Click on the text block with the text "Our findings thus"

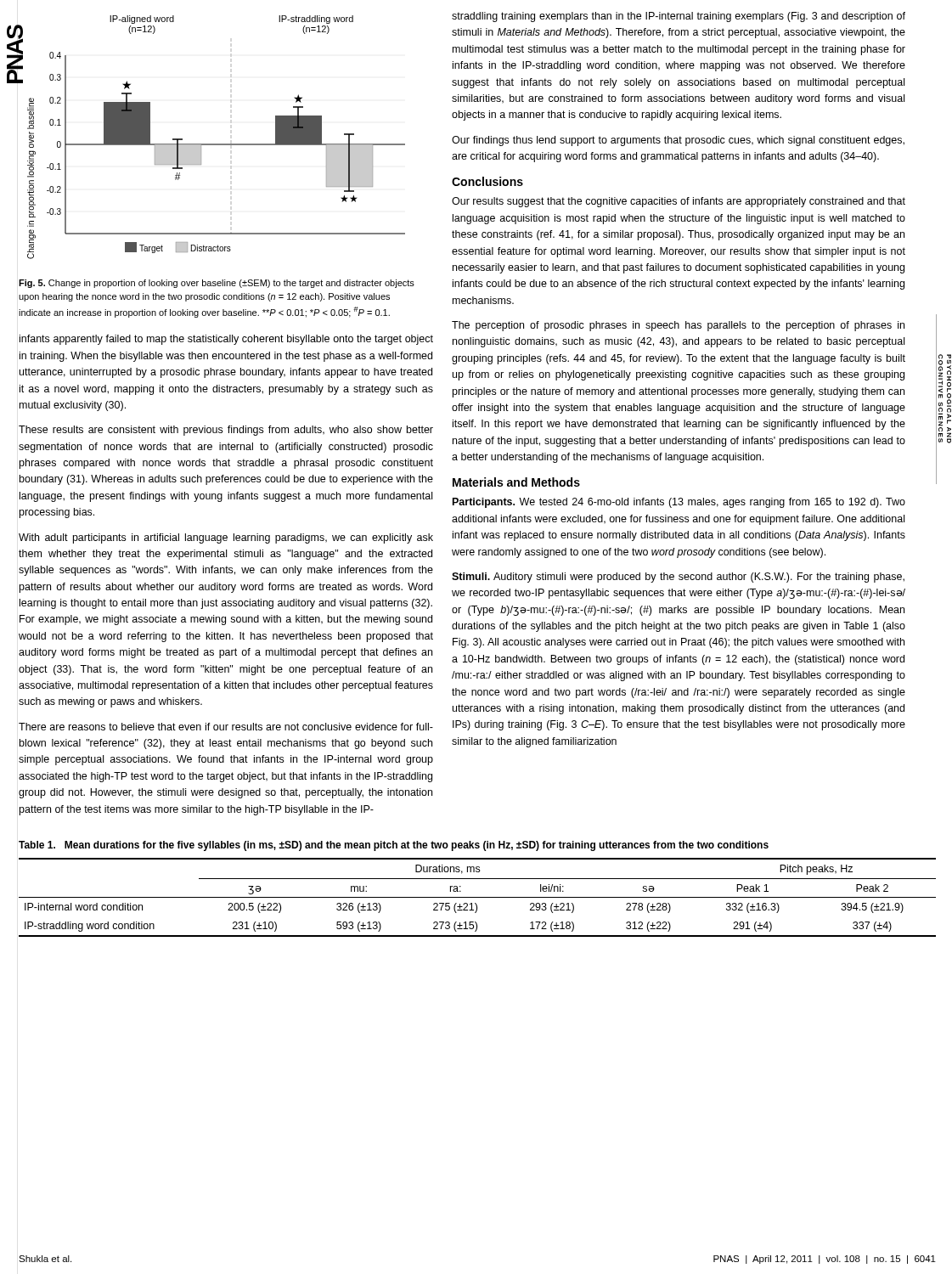click(679, 148)
